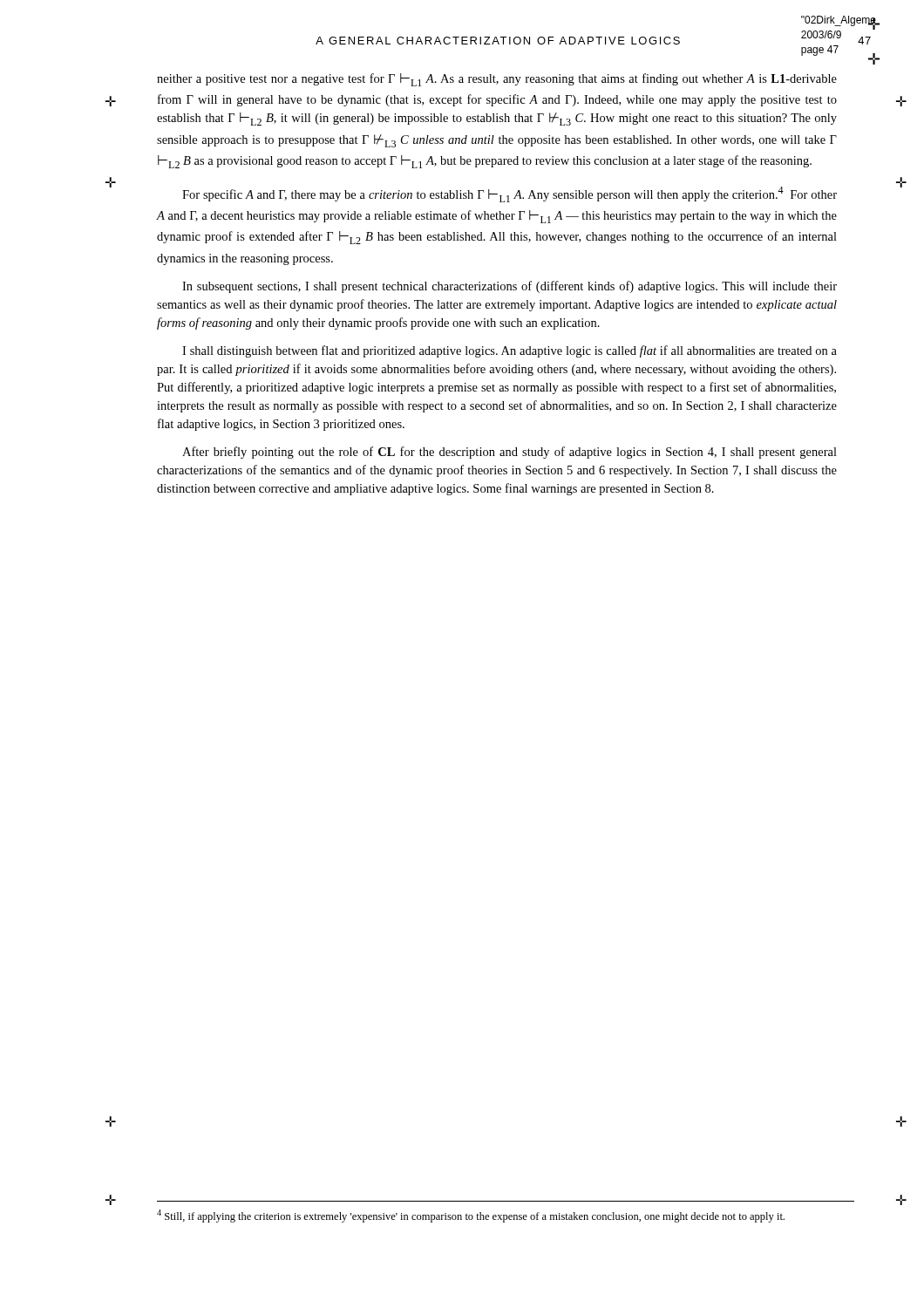The image size is (924, 1308).
Task: Select the text block starting "I shall distinguish between flat and prioritized adaptive"
Action: coord(497,387)
